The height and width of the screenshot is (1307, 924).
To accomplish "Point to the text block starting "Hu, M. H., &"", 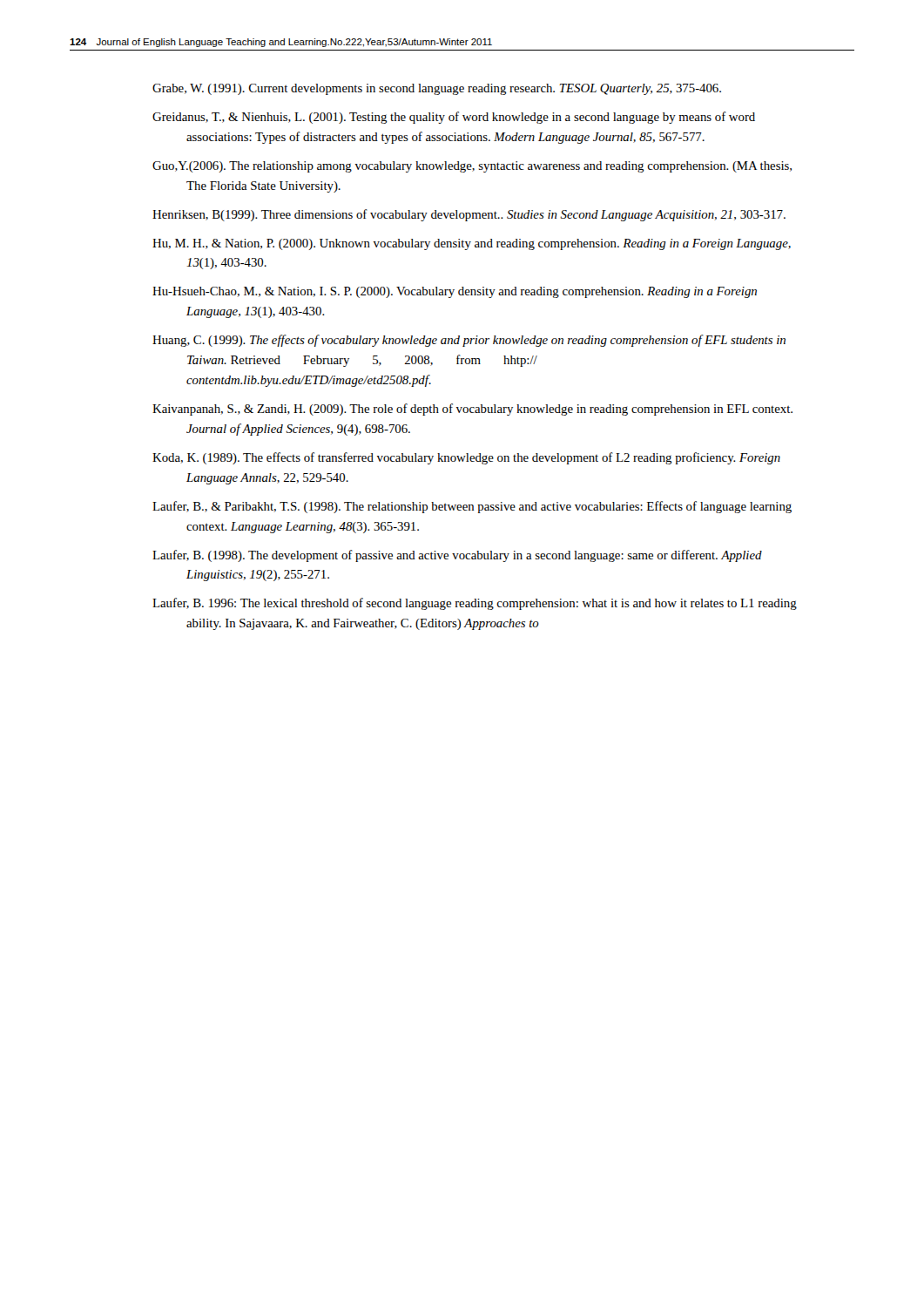I will tap(472, 253).
